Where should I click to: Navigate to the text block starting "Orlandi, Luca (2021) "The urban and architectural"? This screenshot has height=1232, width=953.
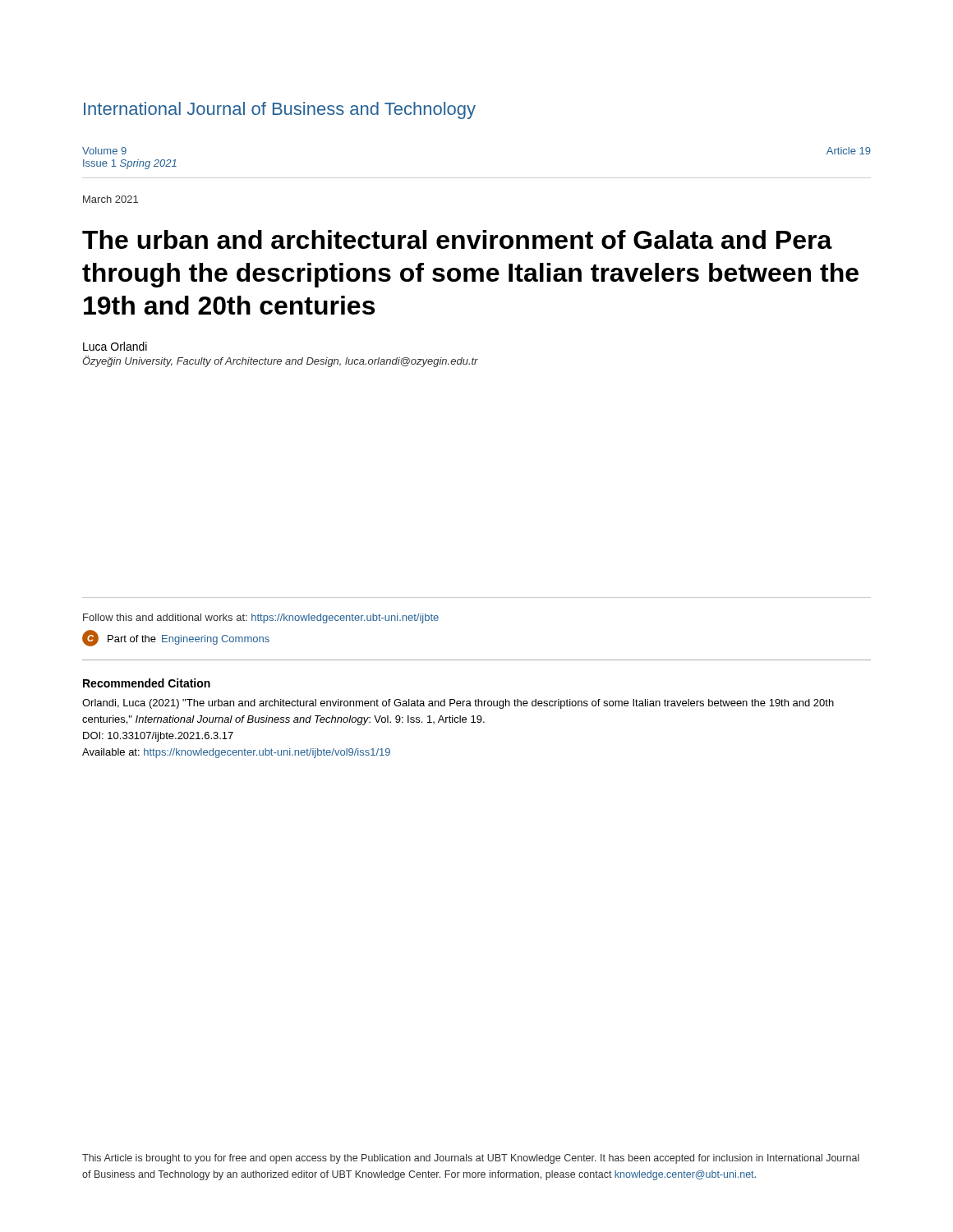(x=458, y=727)
